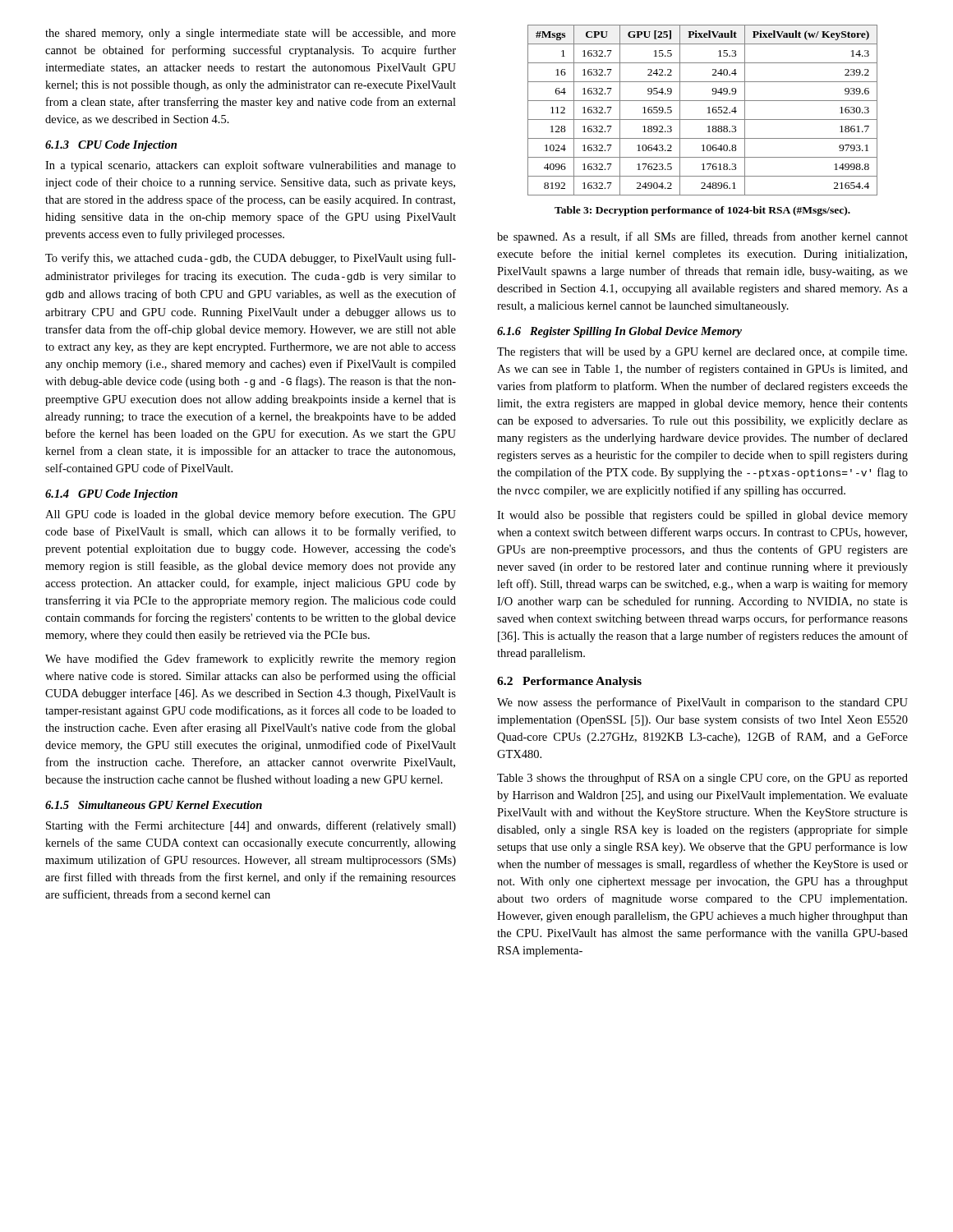Point to the block starting "the shared memory, only a"

(251, 76)
